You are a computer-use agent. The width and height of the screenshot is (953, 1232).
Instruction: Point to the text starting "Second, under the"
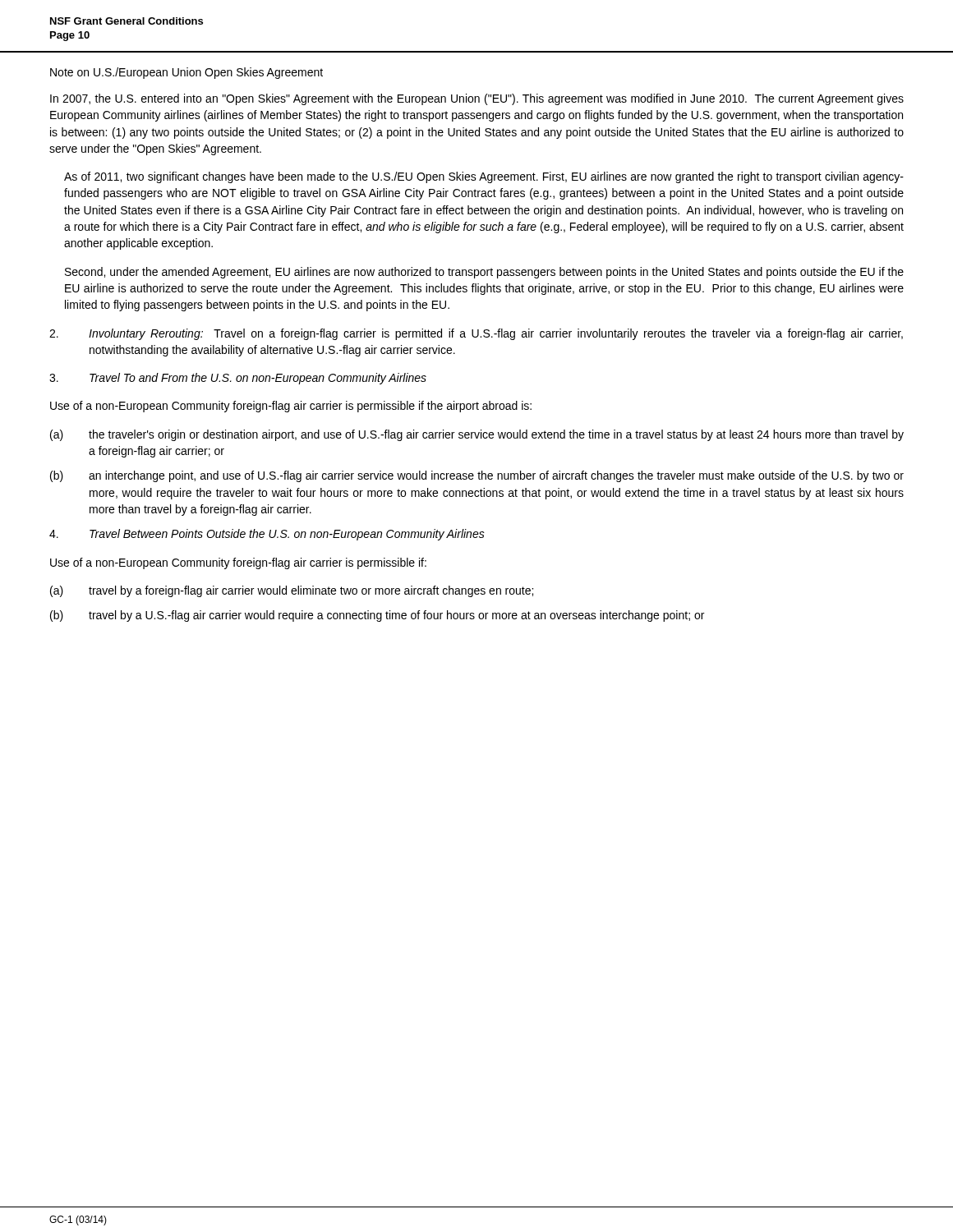coord(484,288)
